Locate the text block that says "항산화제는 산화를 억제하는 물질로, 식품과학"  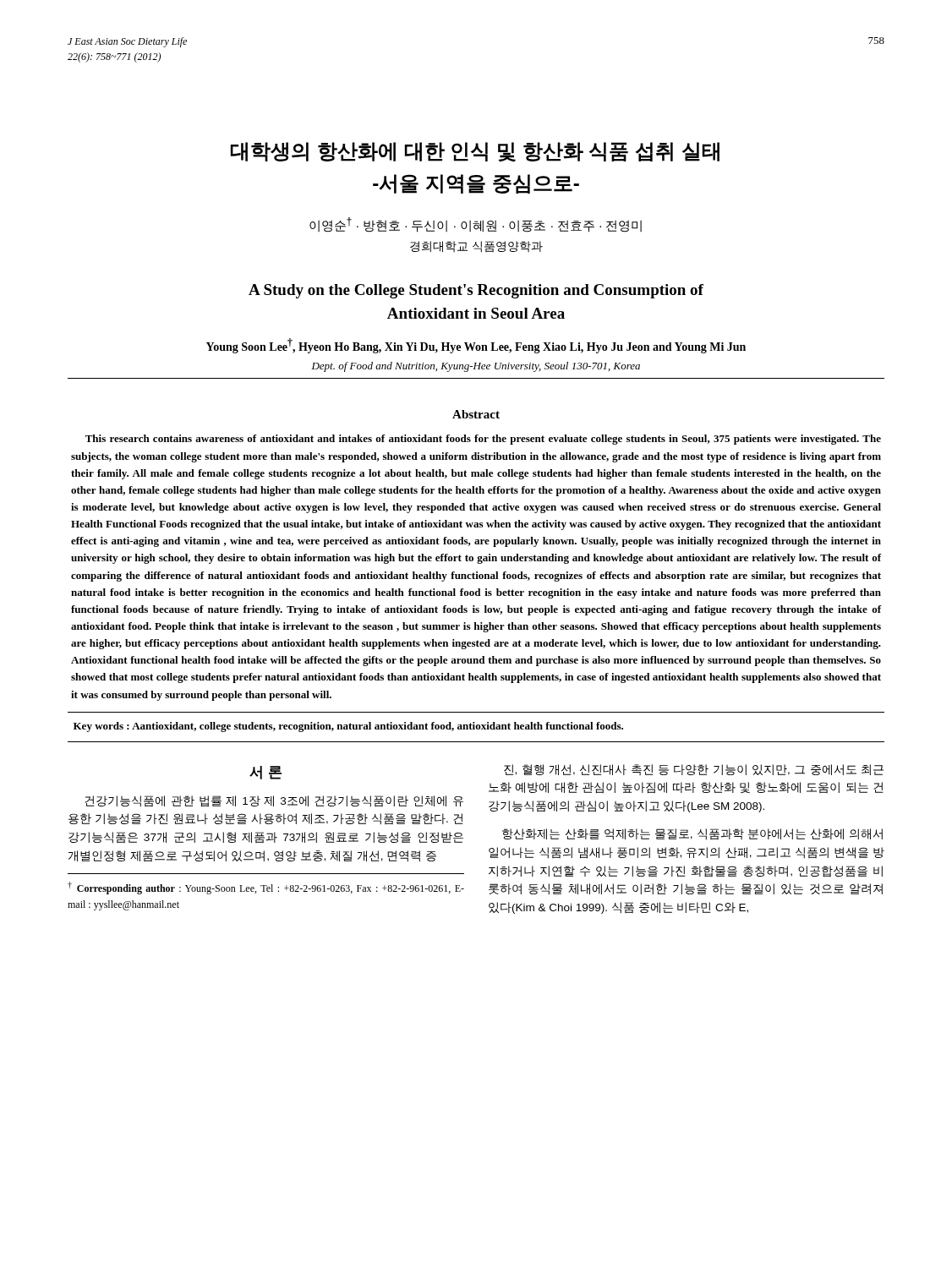pos(686,871)
